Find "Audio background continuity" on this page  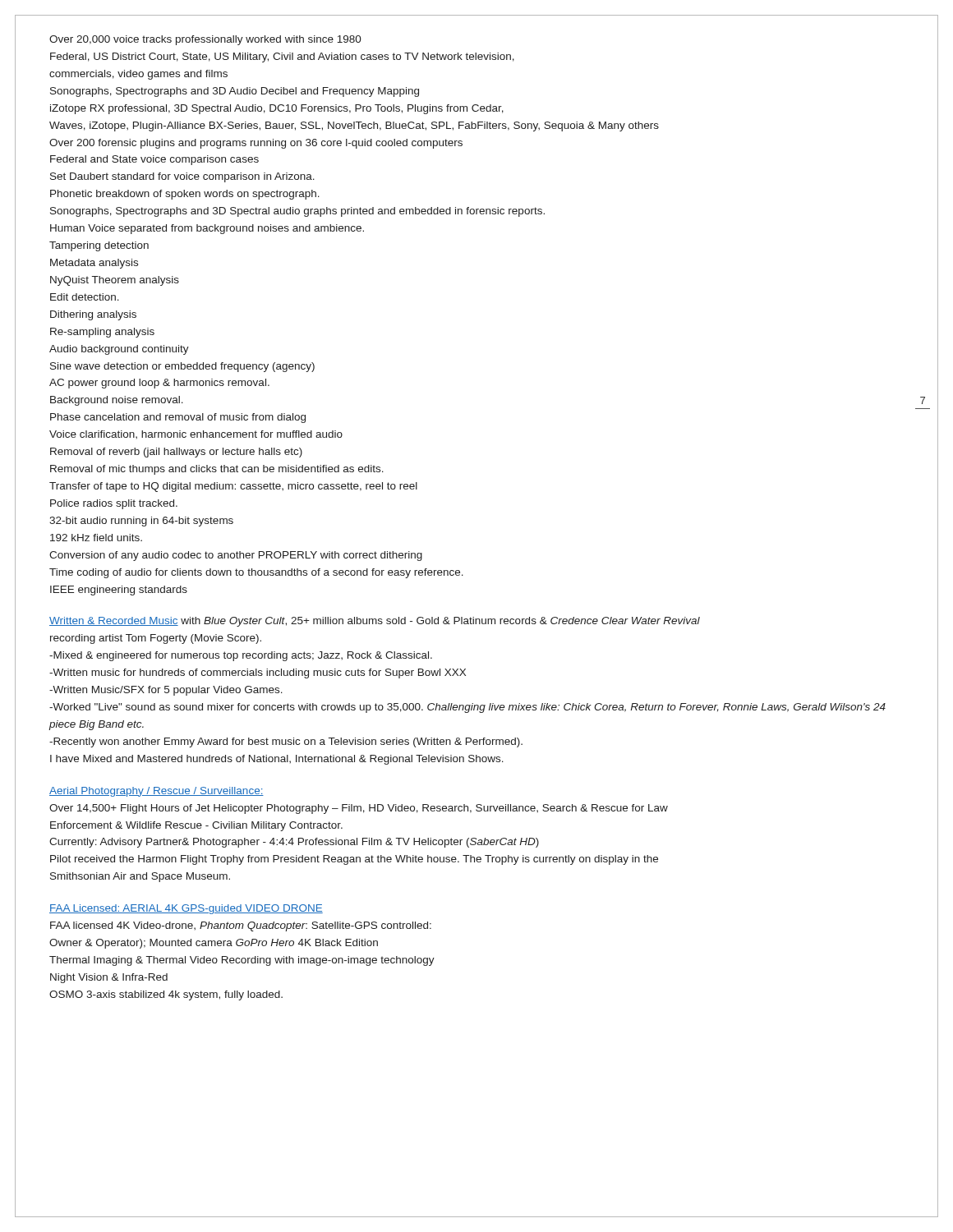119,348
